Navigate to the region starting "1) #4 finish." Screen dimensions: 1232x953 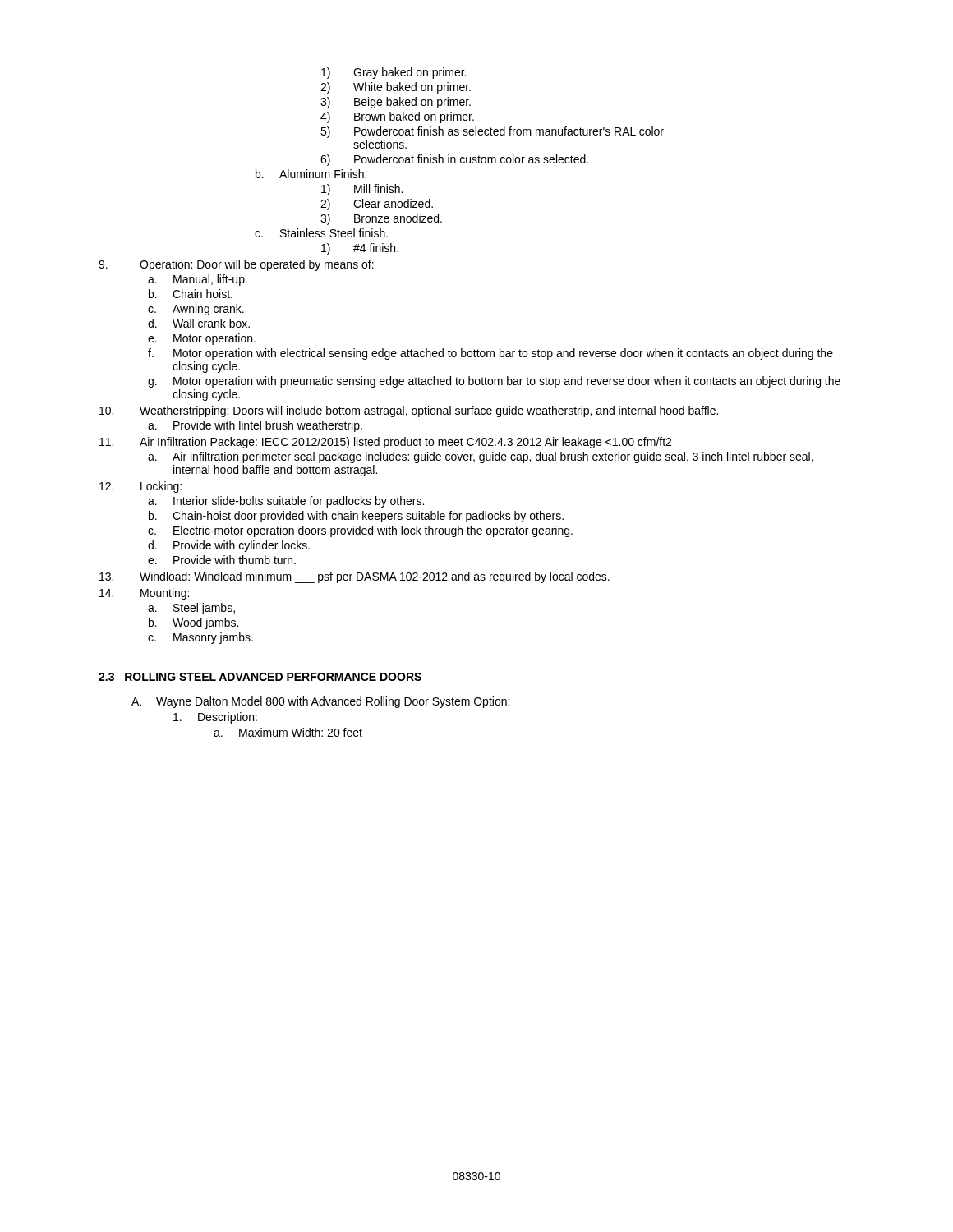tap(360, 249)
